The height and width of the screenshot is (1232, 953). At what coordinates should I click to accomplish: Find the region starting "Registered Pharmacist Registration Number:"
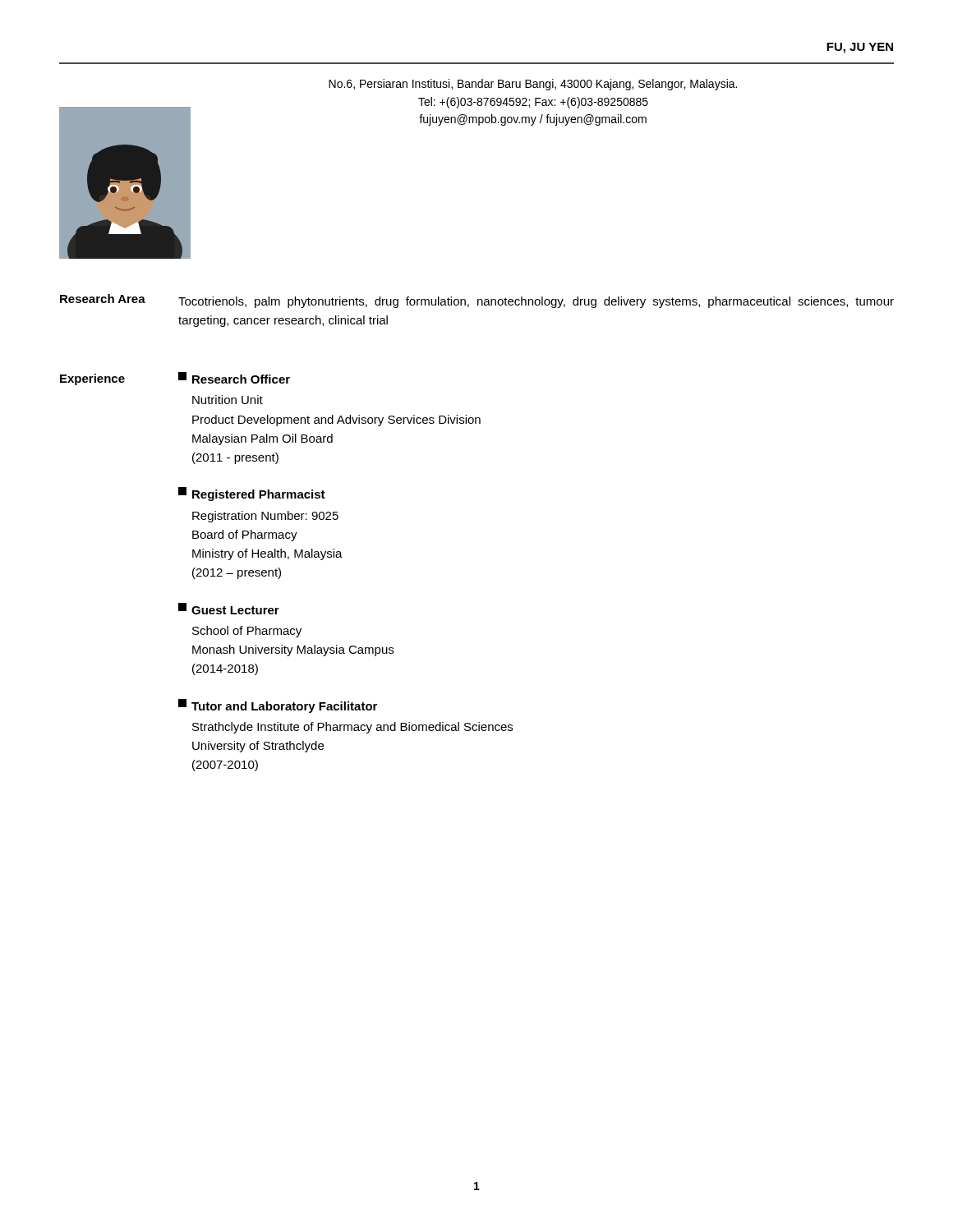(252, 494)
